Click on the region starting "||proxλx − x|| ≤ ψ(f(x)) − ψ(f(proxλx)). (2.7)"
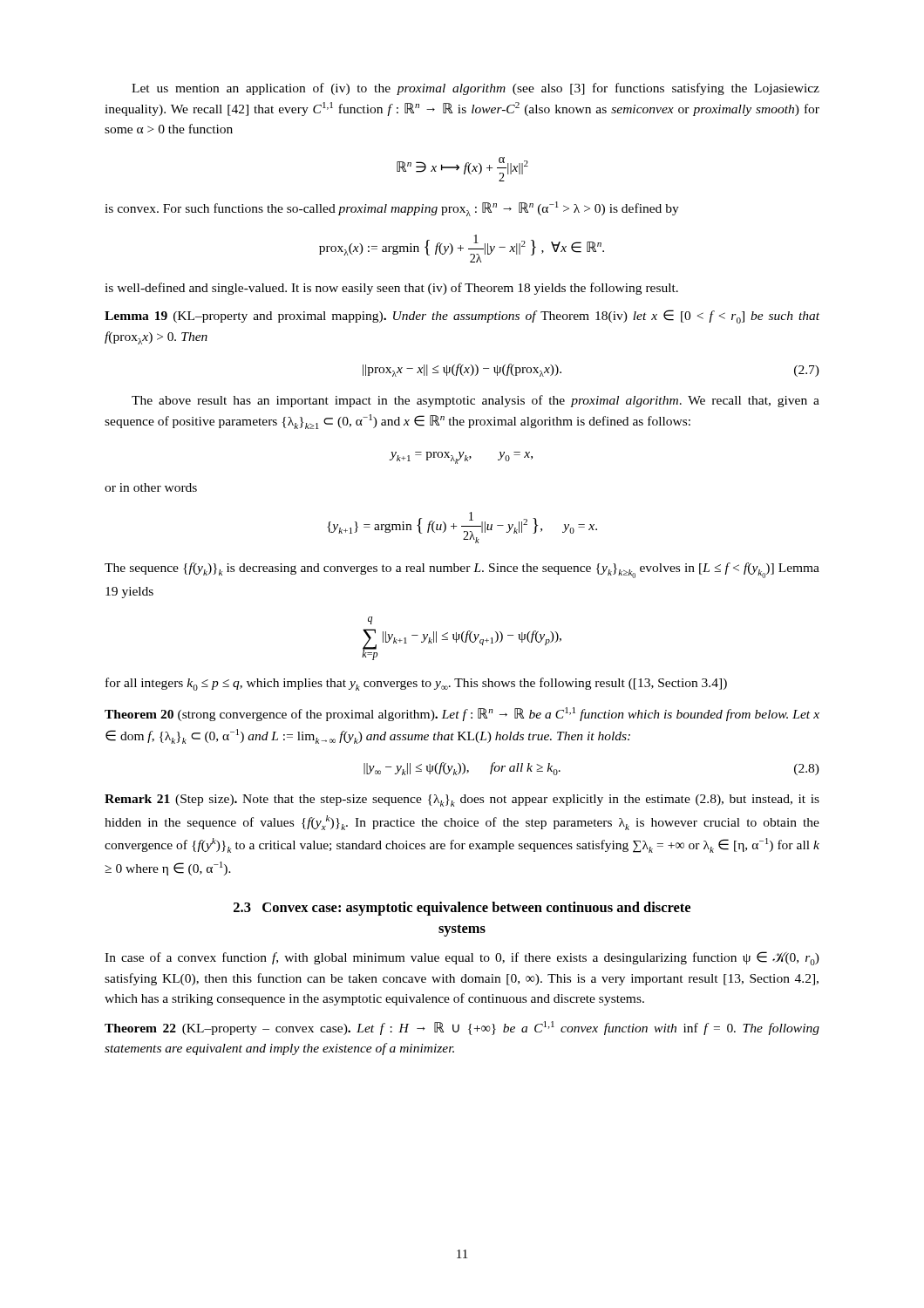 click(x=462, y=370)
